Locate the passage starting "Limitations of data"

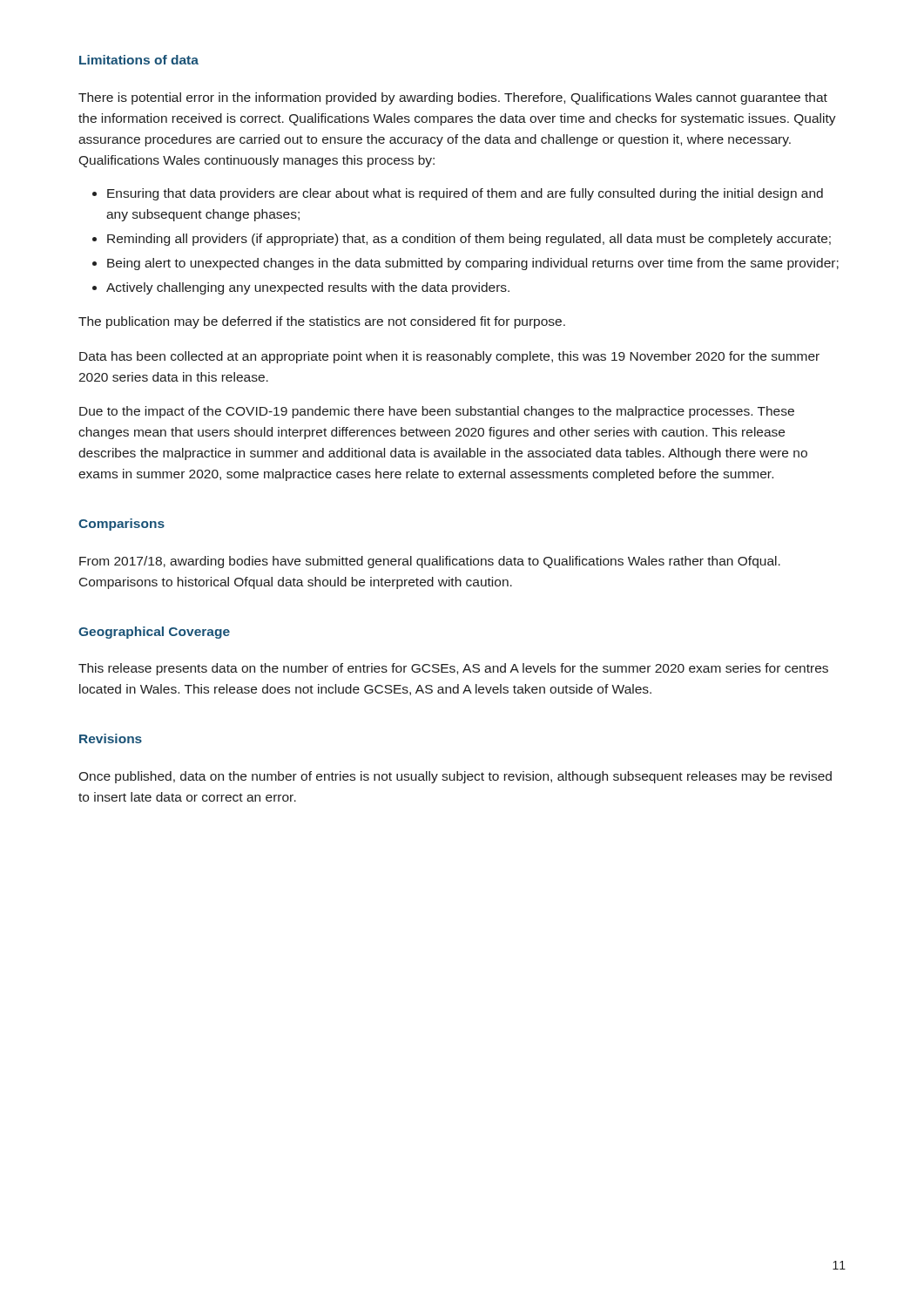click(138, 60)
